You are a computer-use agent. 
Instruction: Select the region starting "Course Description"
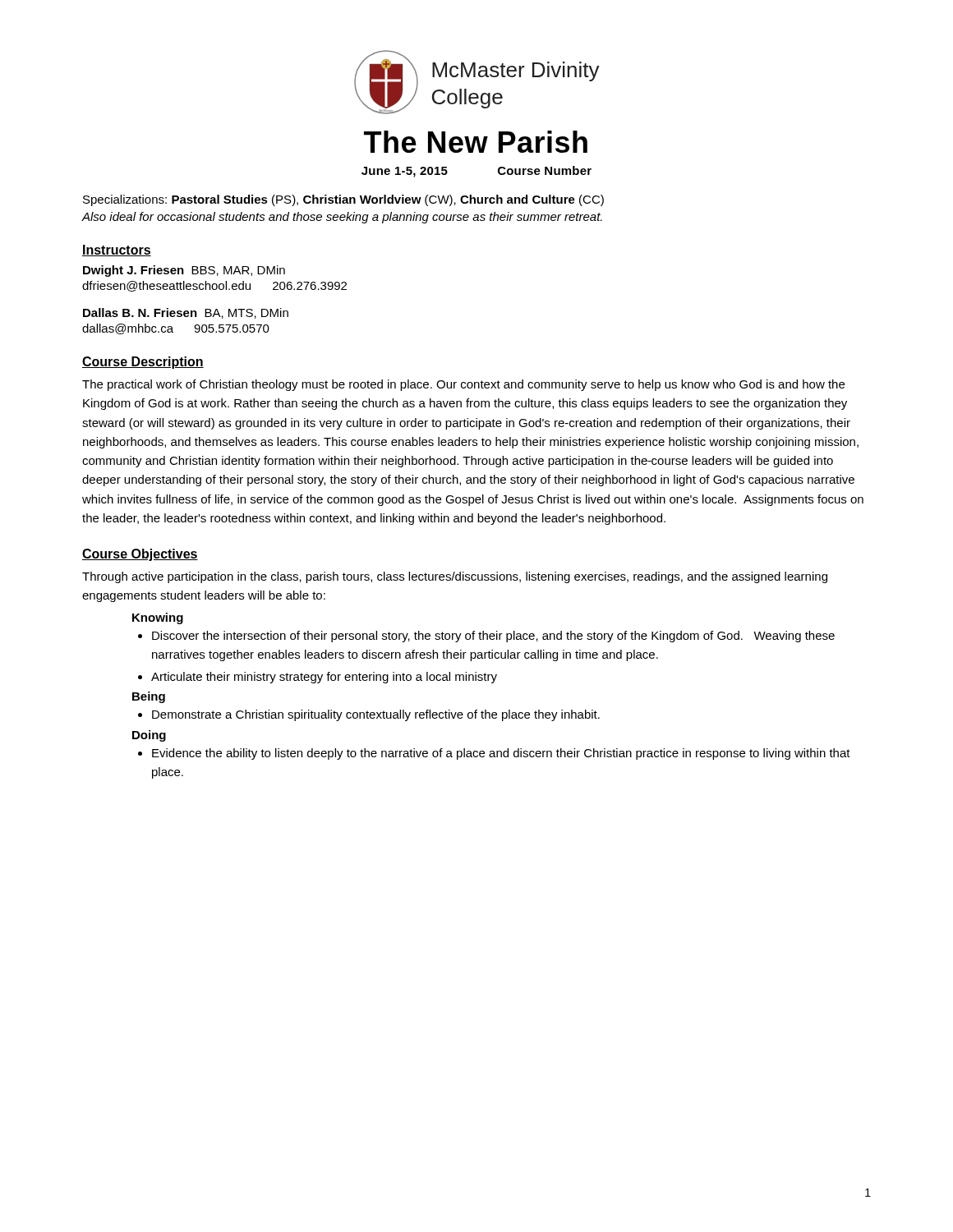[x=143, y=362]
